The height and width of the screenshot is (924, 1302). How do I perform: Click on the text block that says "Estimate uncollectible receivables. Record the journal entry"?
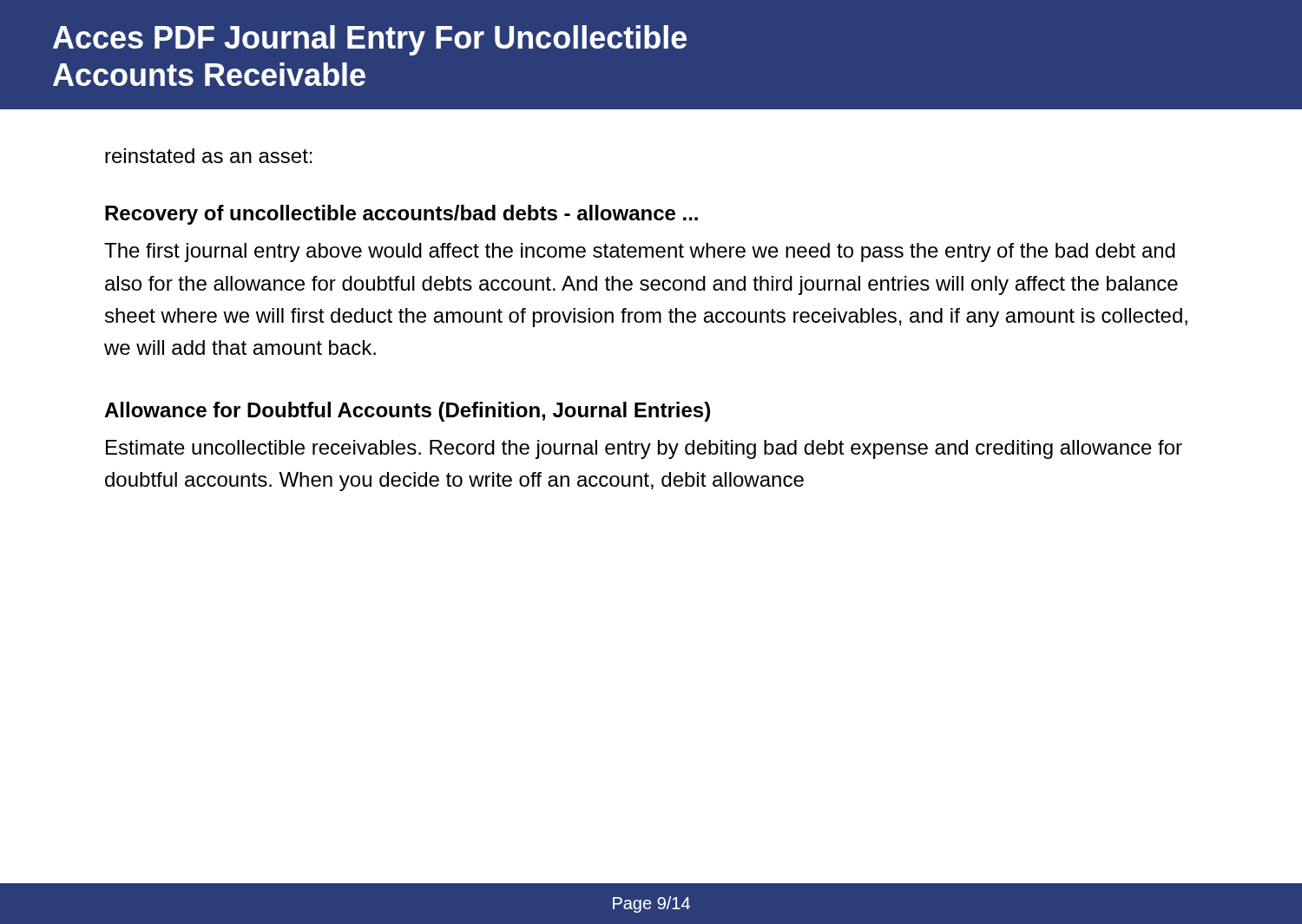(x=651, y=464)
